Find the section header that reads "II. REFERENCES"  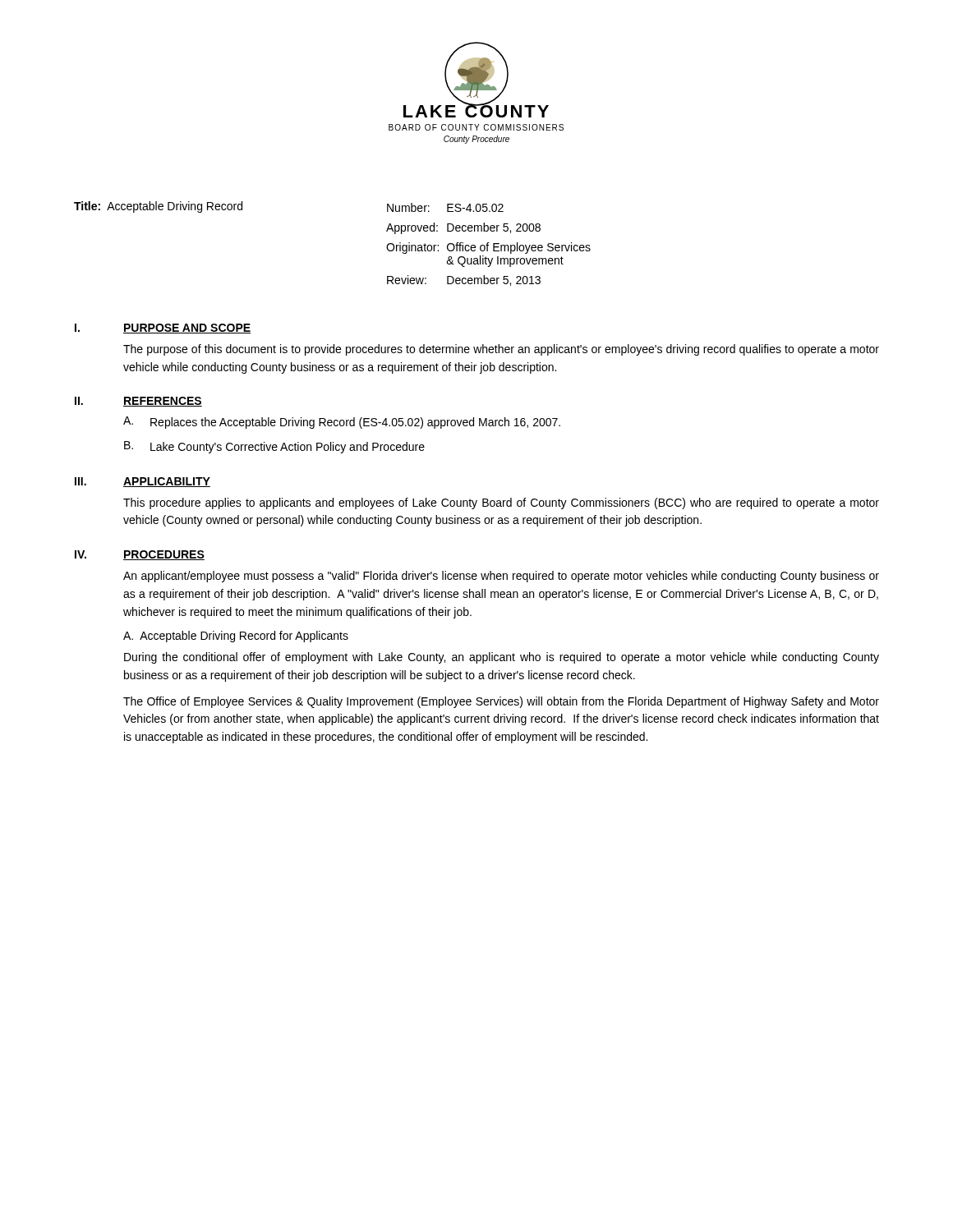click(x=138, y=401)
